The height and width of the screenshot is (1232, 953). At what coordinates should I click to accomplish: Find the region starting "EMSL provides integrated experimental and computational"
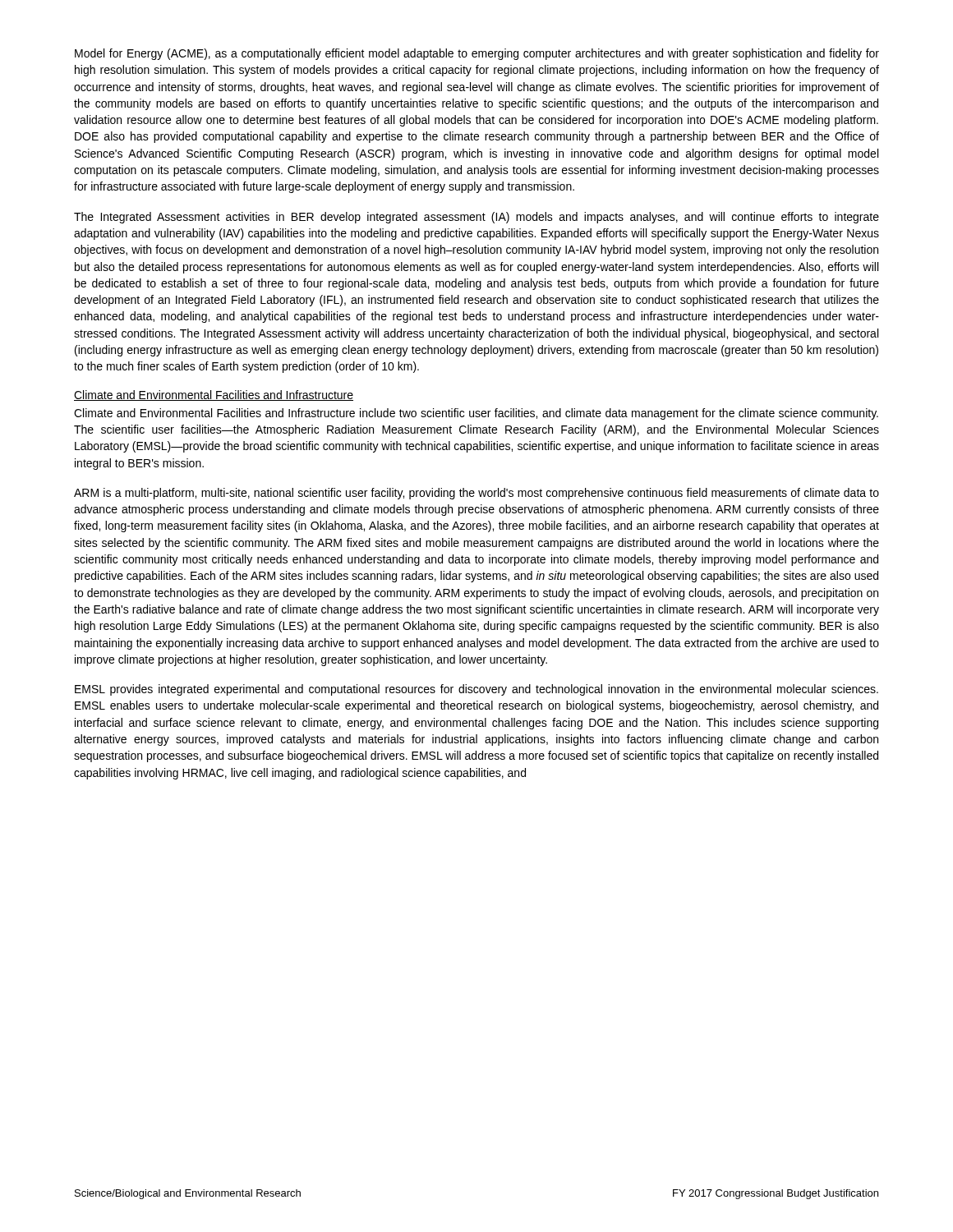click(x=476, y=731)
